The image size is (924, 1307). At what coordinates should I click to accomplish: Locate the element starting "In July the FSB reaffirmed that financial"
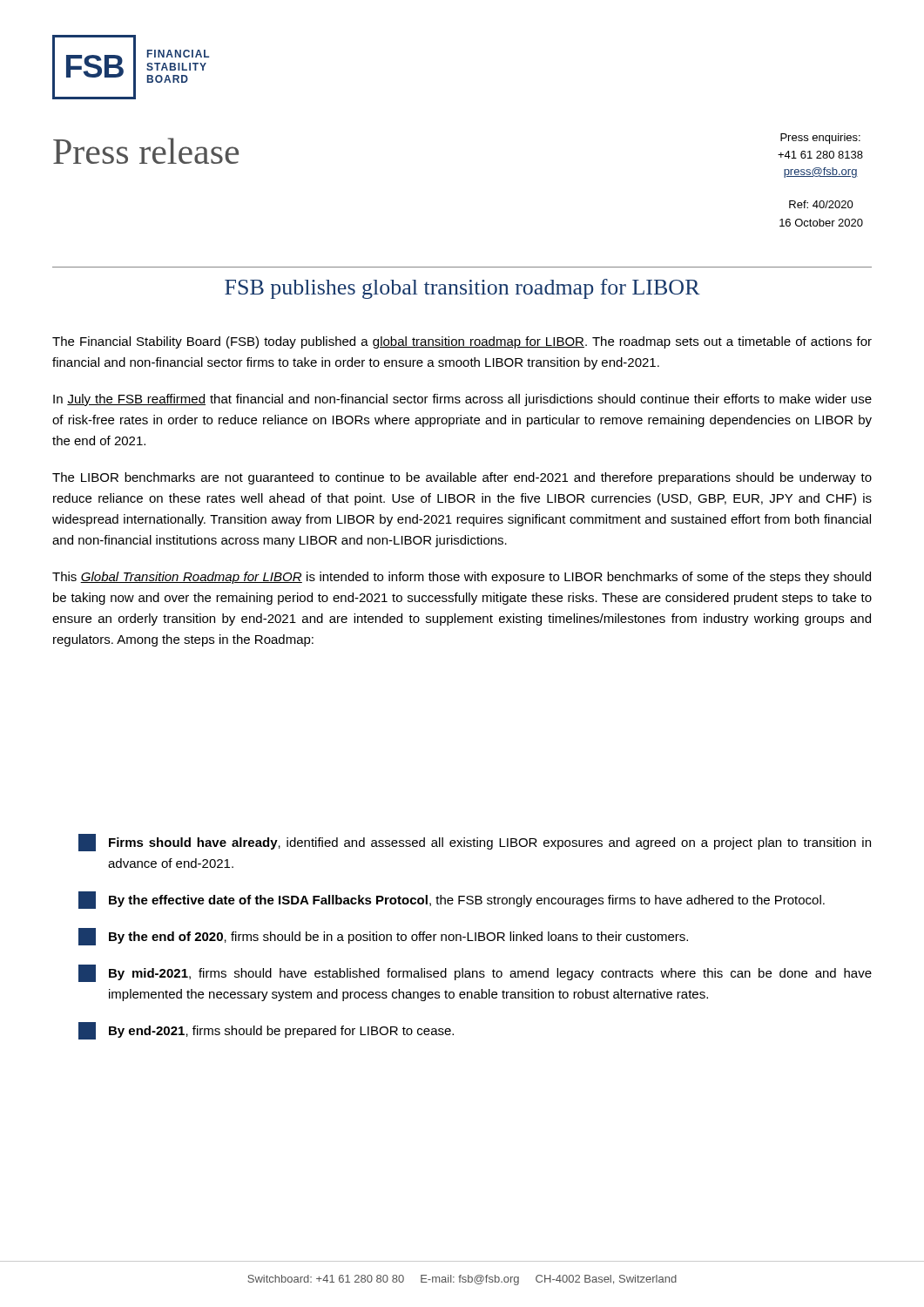(x=462, y=420)
